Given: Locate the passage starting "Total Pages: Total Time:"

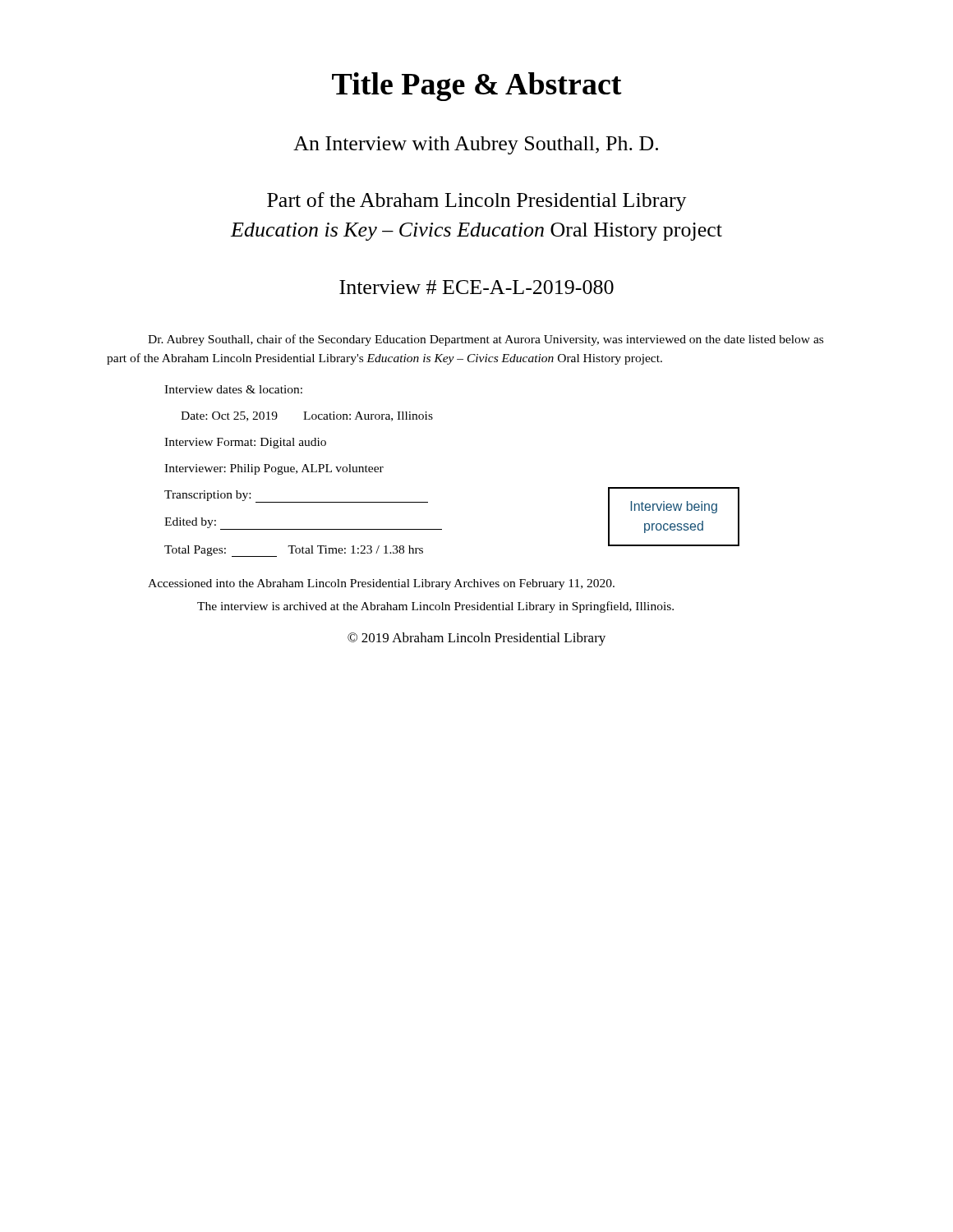Looking at the screenshot, I should [x=294, y=549].
